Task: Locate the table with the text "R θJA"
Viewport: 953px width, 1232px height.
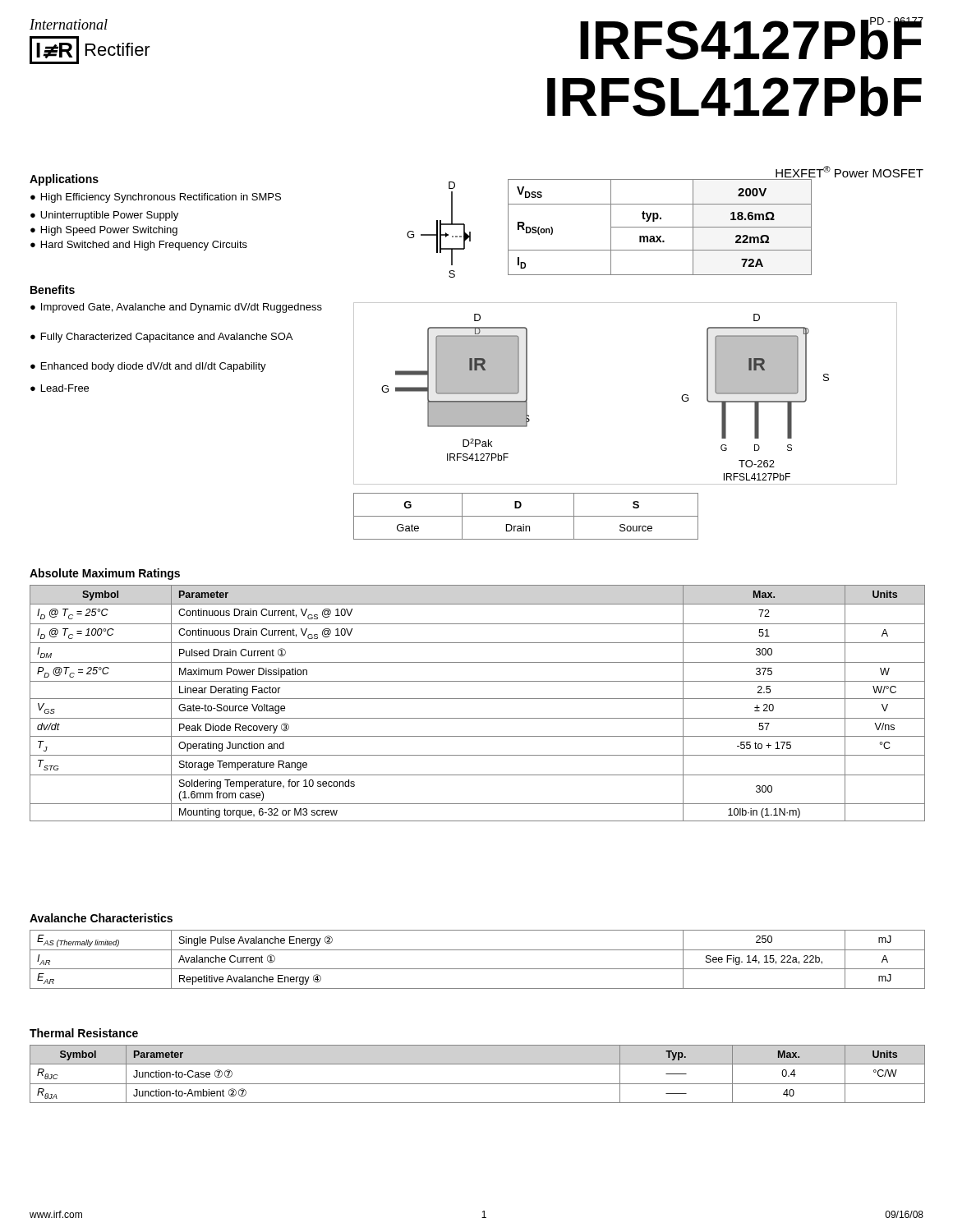Action: (x=477, y=1074)
